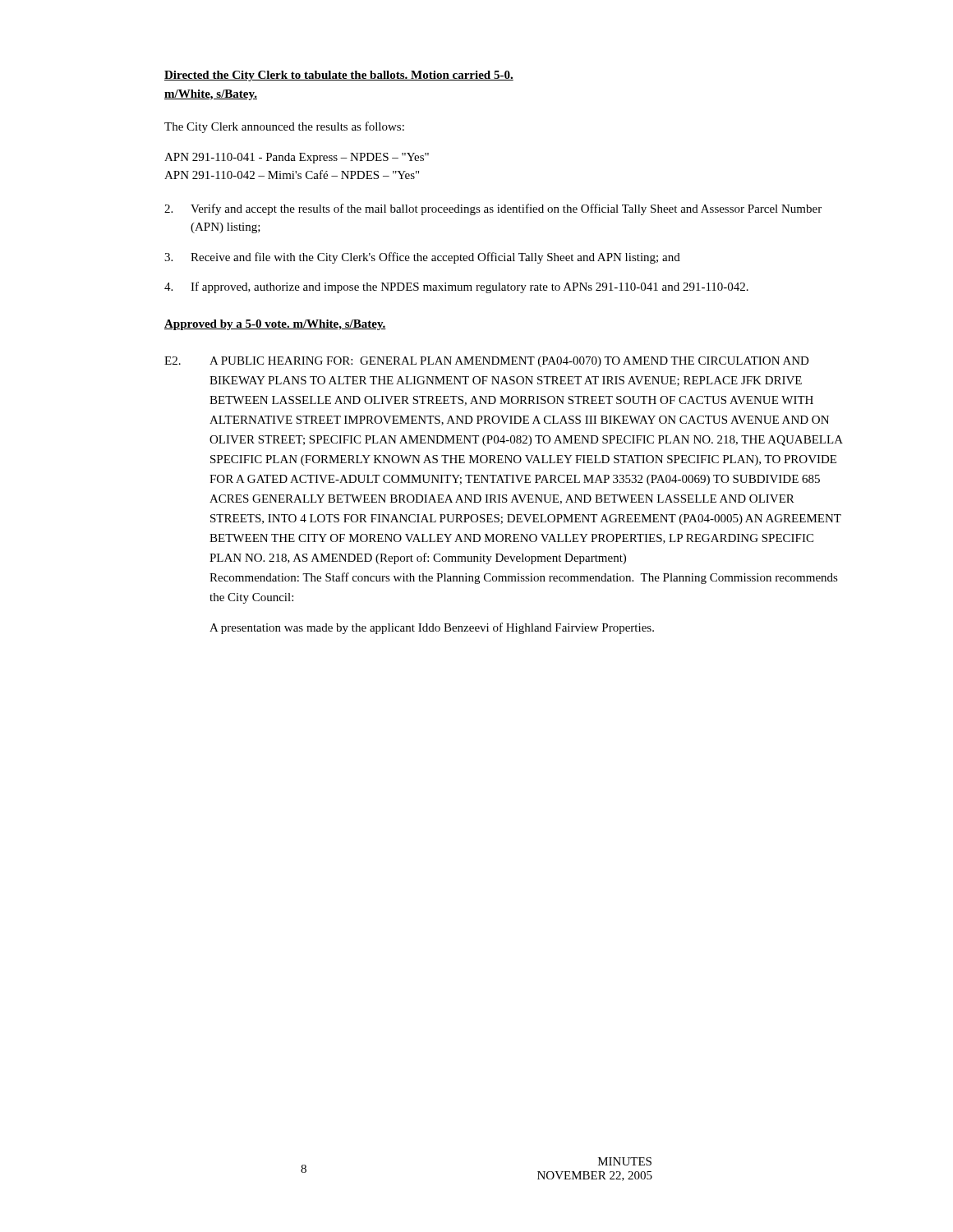The height and width of the screenshot is (1232, 953).
Task: Where is the passage that starts "4. If approved, authorize and"?
Action: tap(505, 287)
